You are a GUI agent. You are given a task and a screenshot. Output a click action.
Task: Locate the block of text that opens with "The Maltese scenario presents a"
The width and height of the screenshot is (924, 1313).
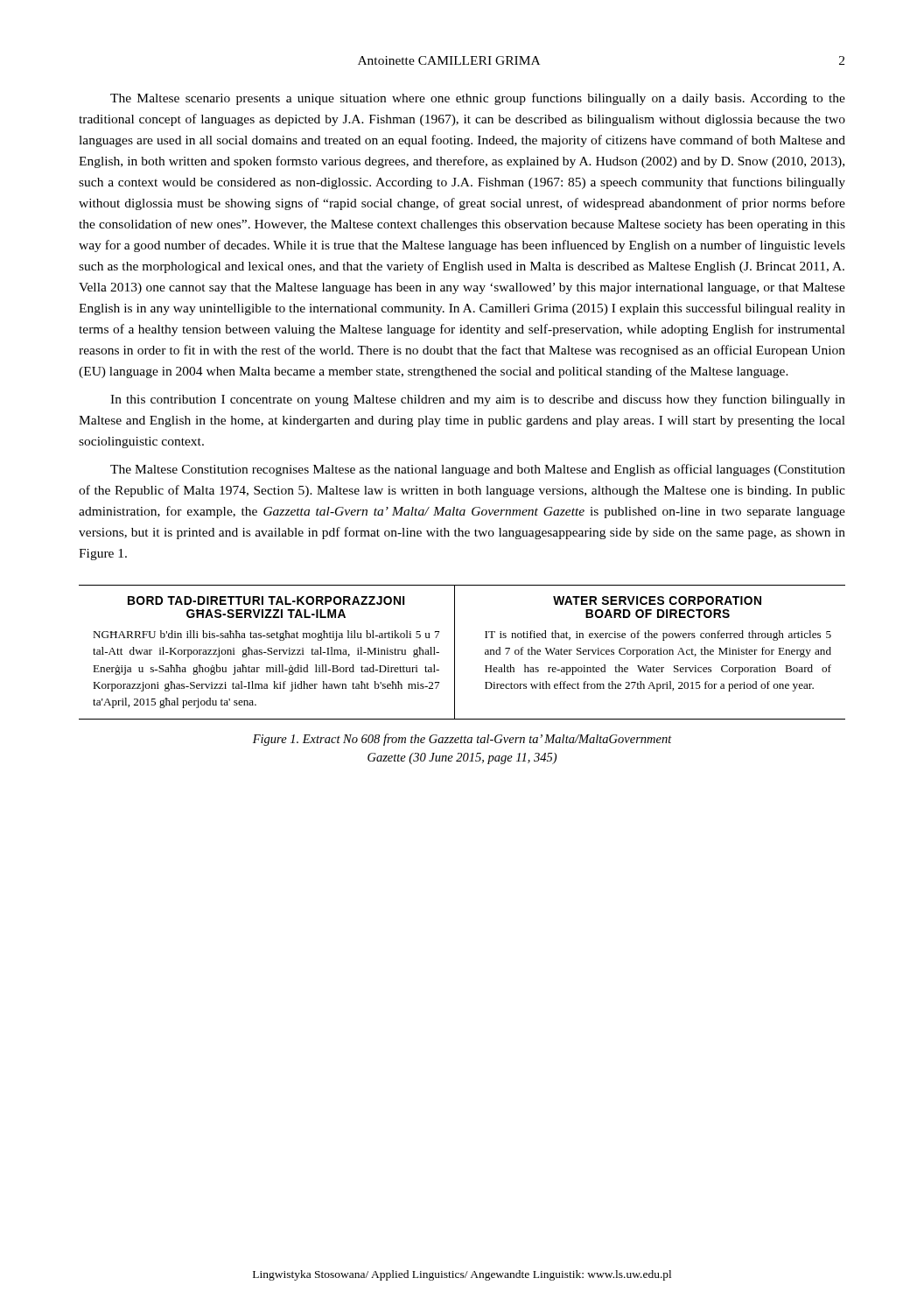[x=462, y=326]
